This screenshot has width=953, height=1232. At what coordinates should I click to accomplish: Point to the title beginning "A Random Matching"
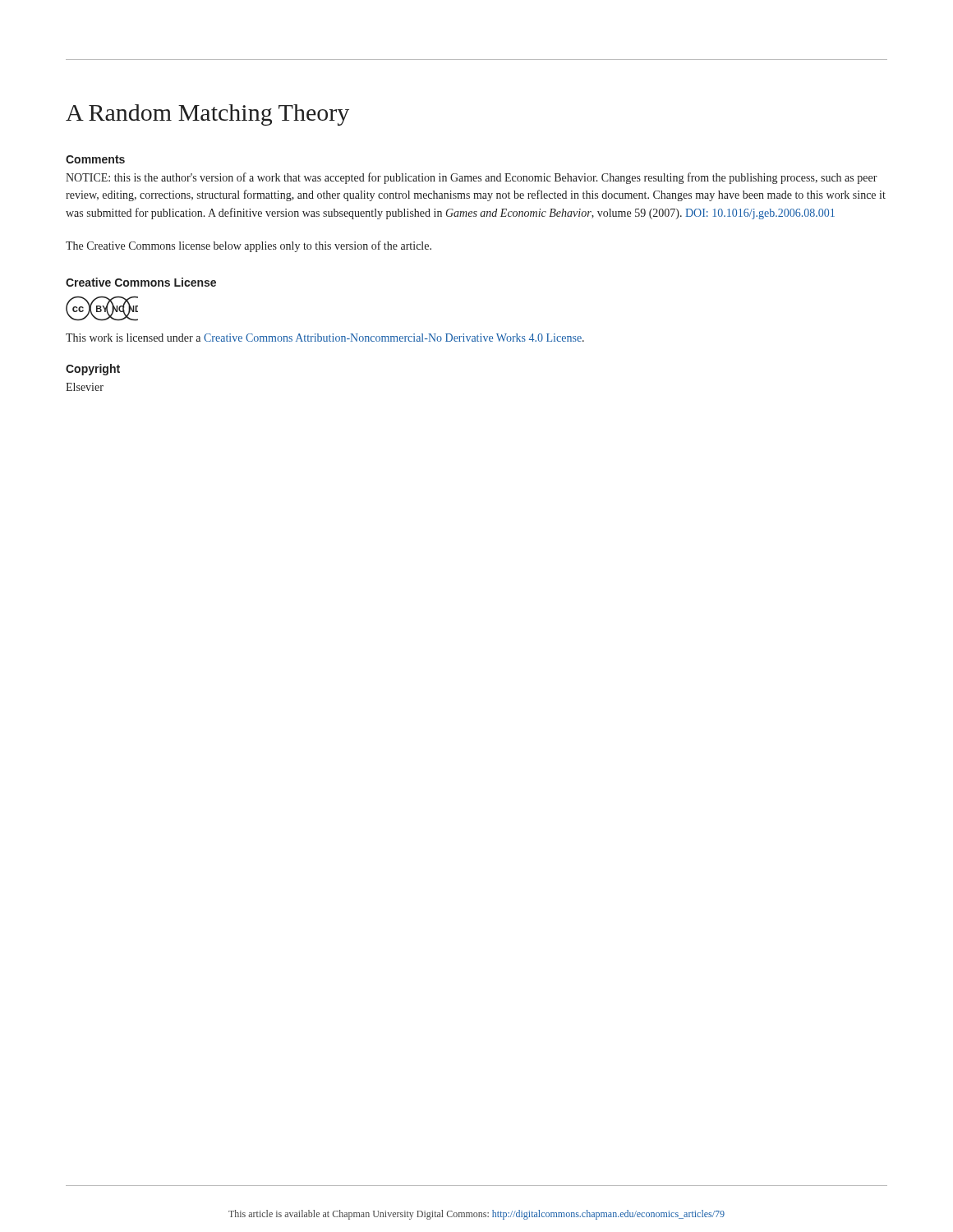tap(208, 112)
